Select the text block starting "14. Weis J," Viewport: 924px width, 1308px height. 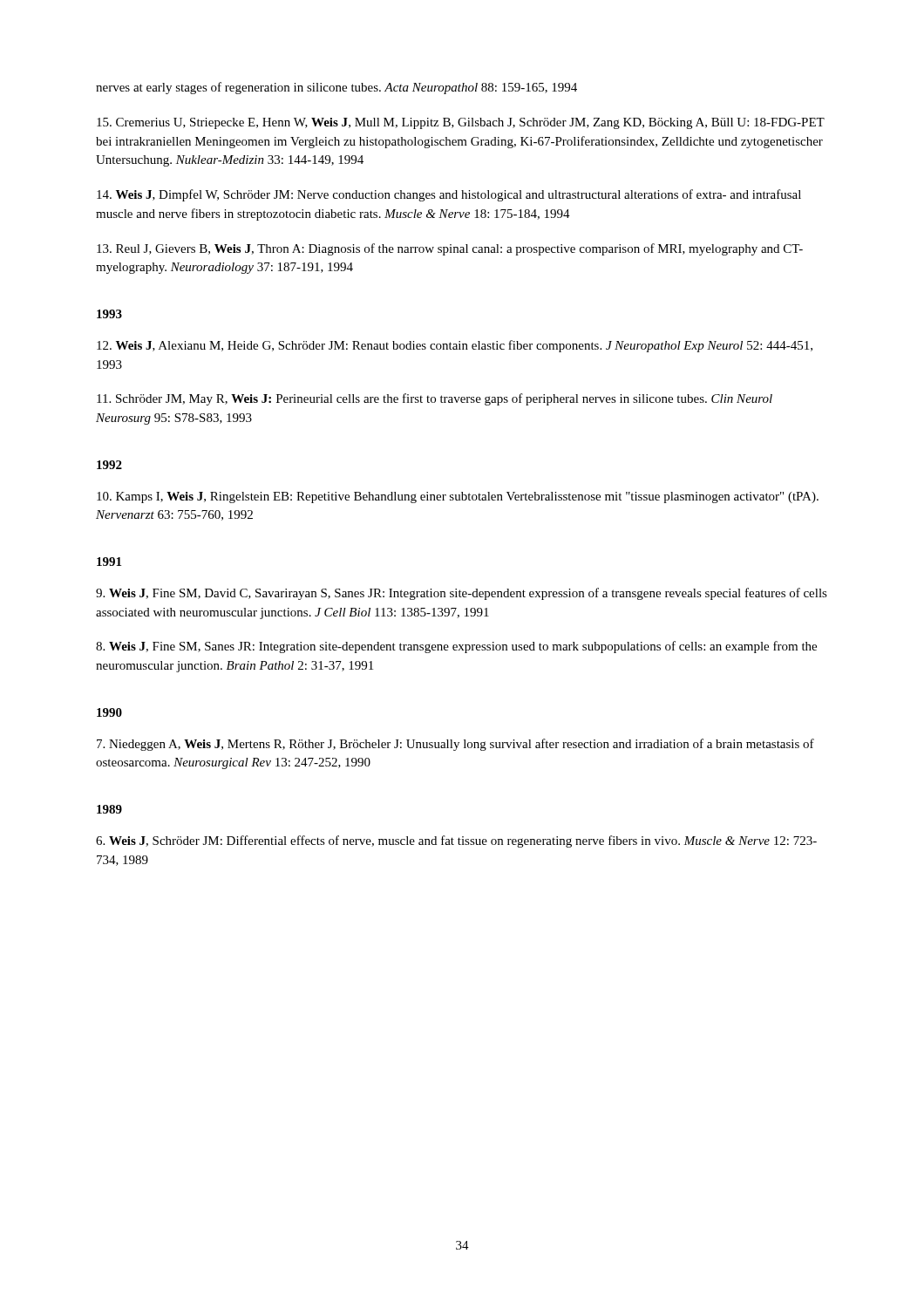449,204
